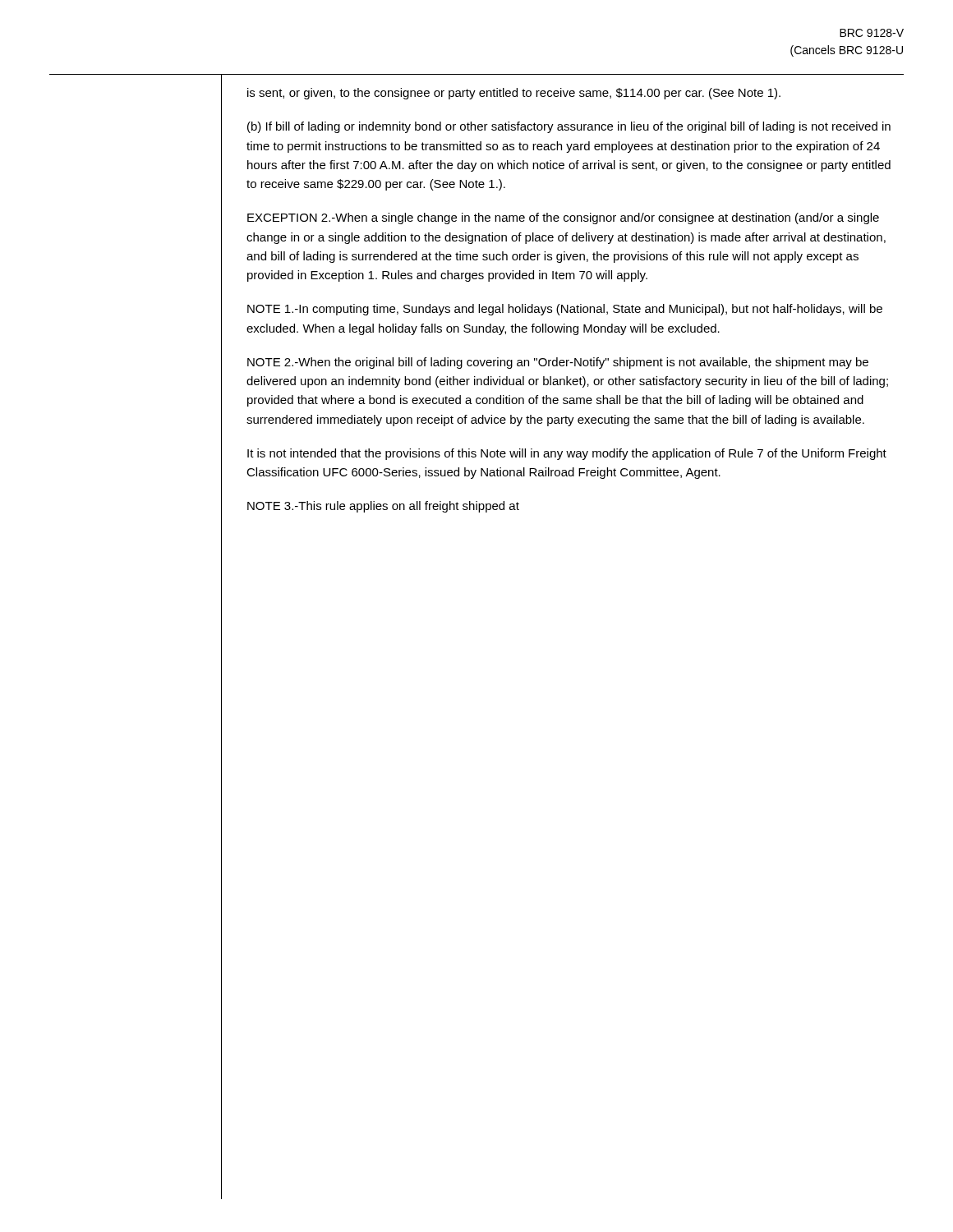
Task: Locate the region starting "It is not intended"
Action: 566,462
